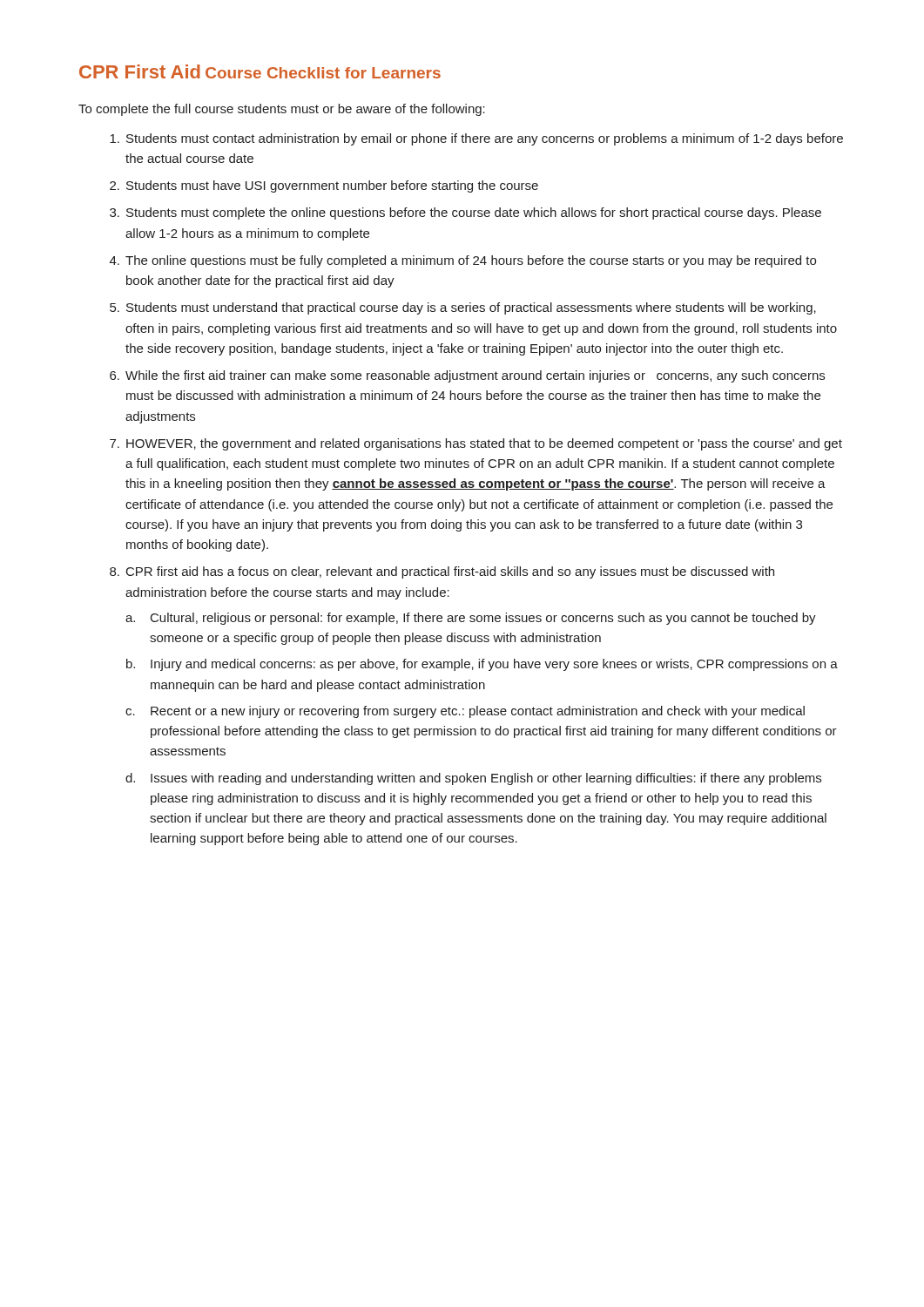Find the list item with the text "Students must have USI government number"
924x1307 pixels.
click(x=486, y=185)
